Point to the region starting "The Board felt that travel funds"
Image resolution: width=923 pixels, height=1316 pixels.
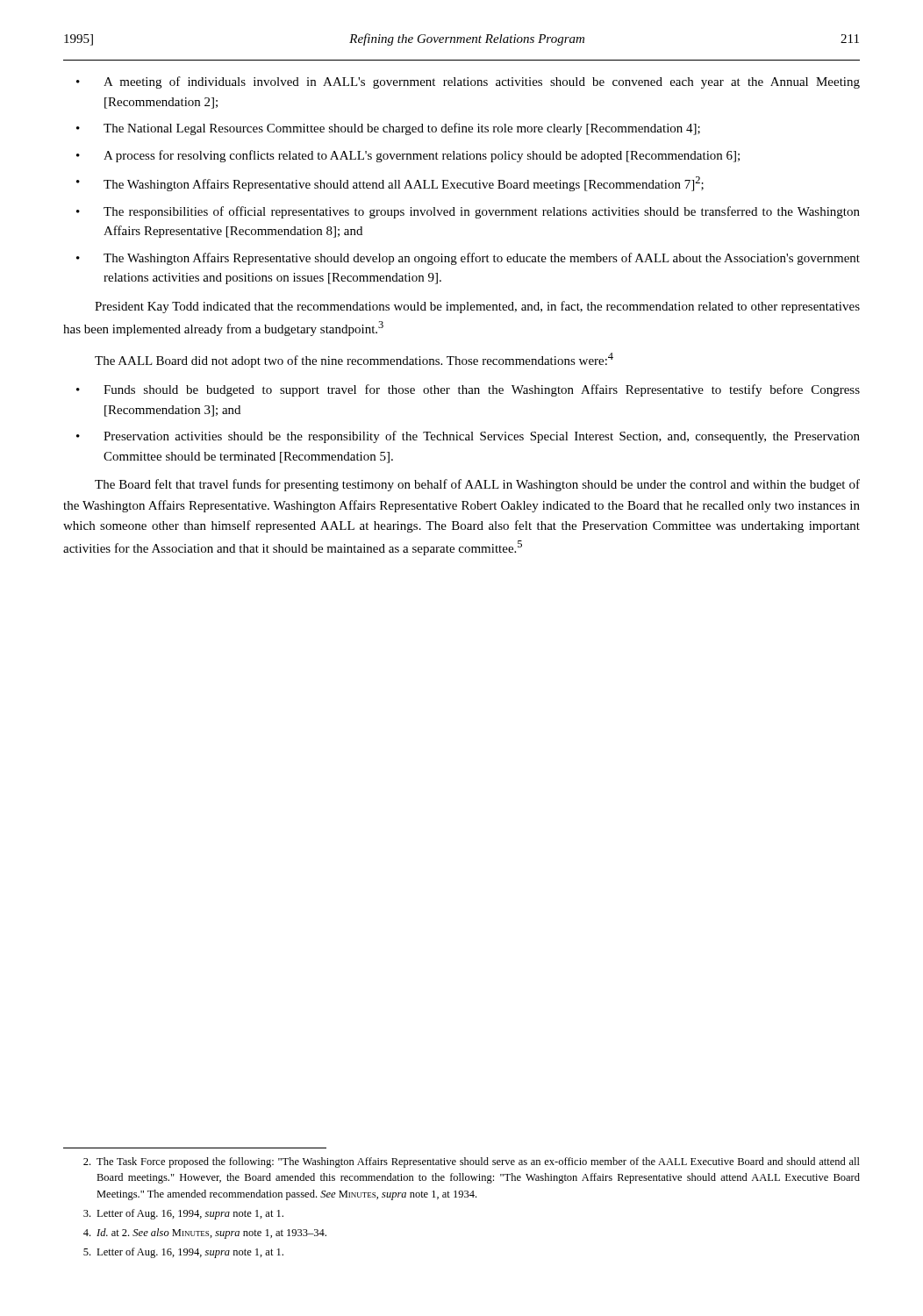point(462,516)
